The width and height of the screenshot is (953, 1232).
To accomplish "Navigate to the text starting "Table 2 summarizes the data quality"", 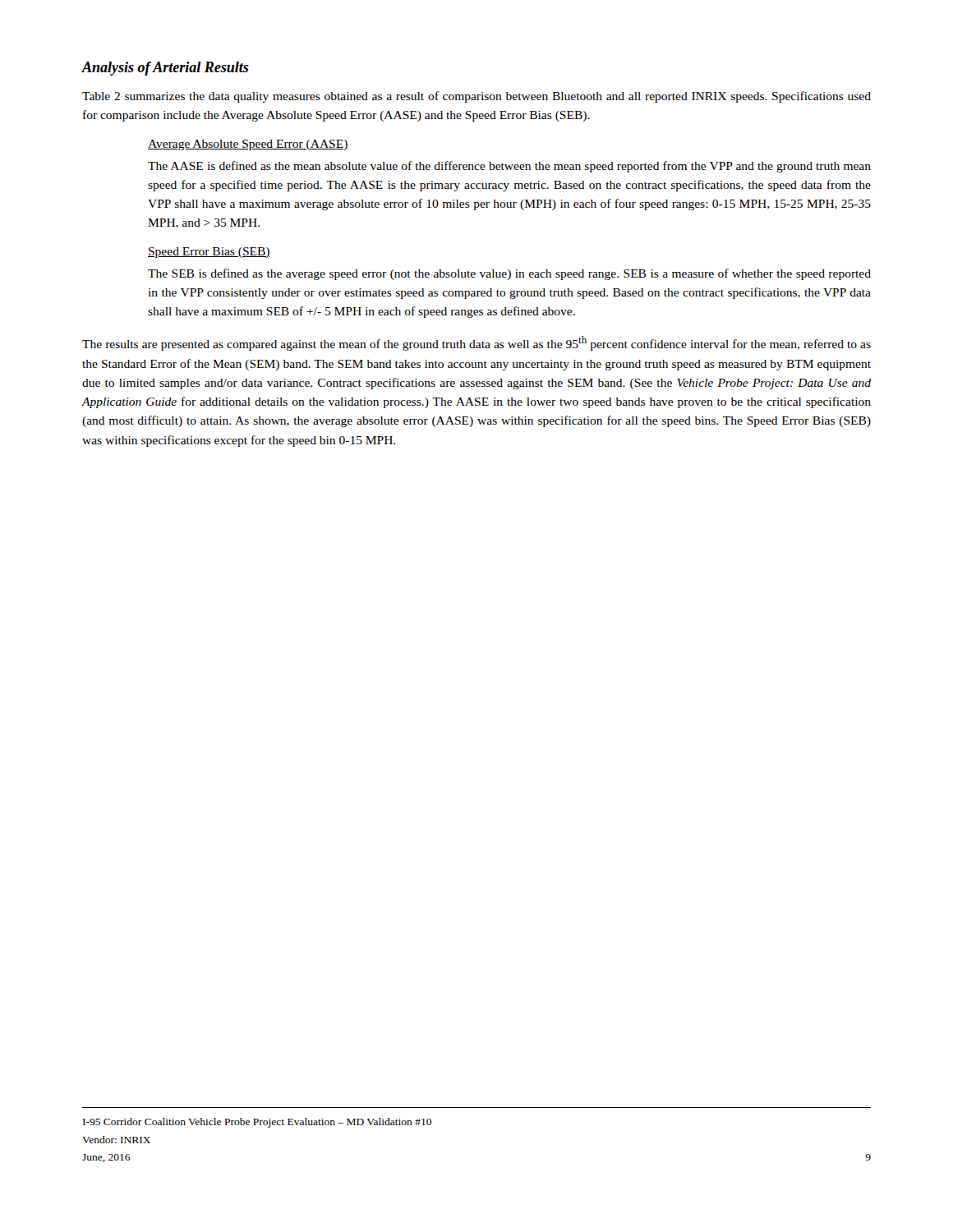I will coord(476,105).
